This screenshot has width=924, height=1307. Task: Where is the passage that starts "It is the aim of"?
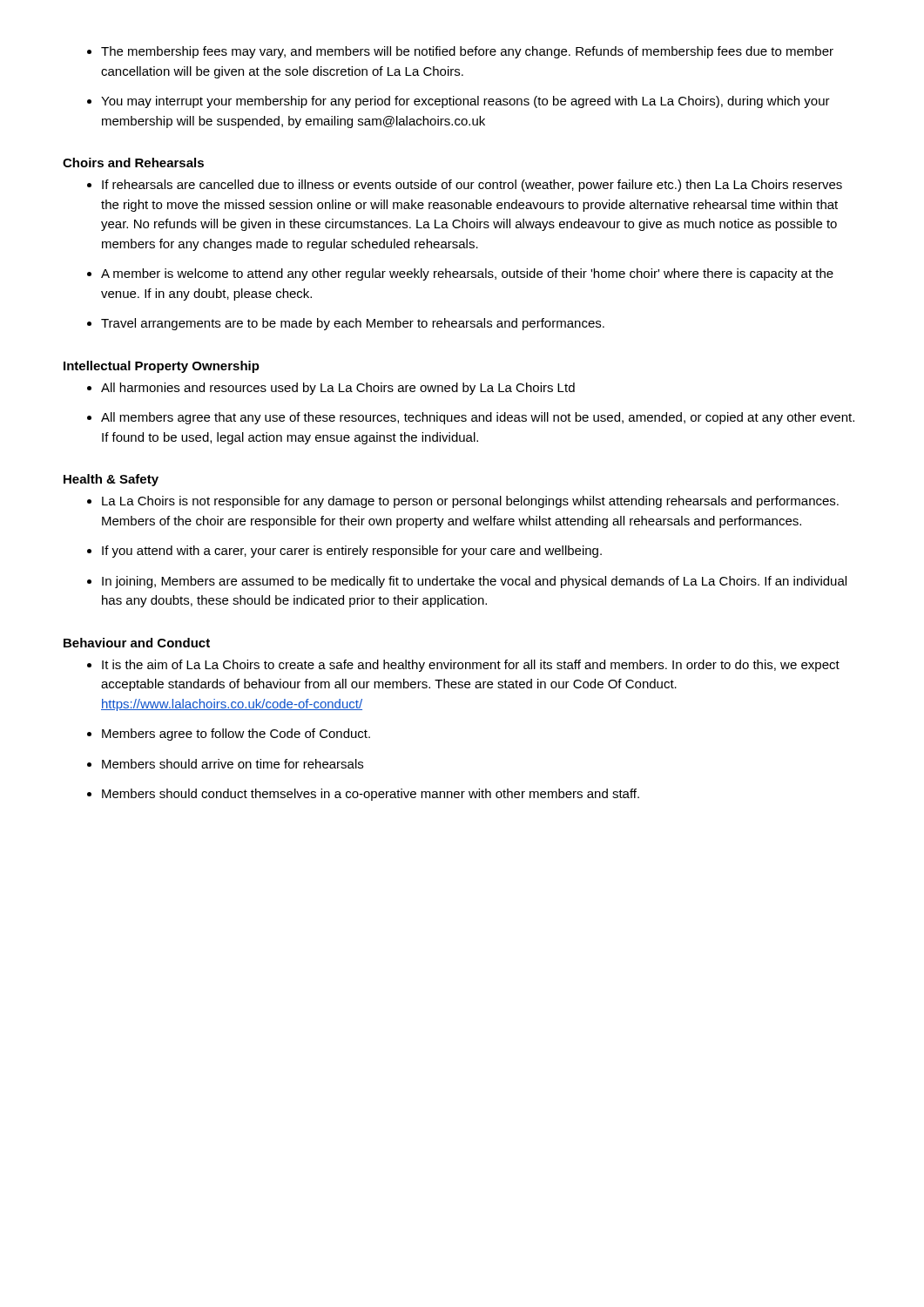pyautogui.click(x=470, y=684)
